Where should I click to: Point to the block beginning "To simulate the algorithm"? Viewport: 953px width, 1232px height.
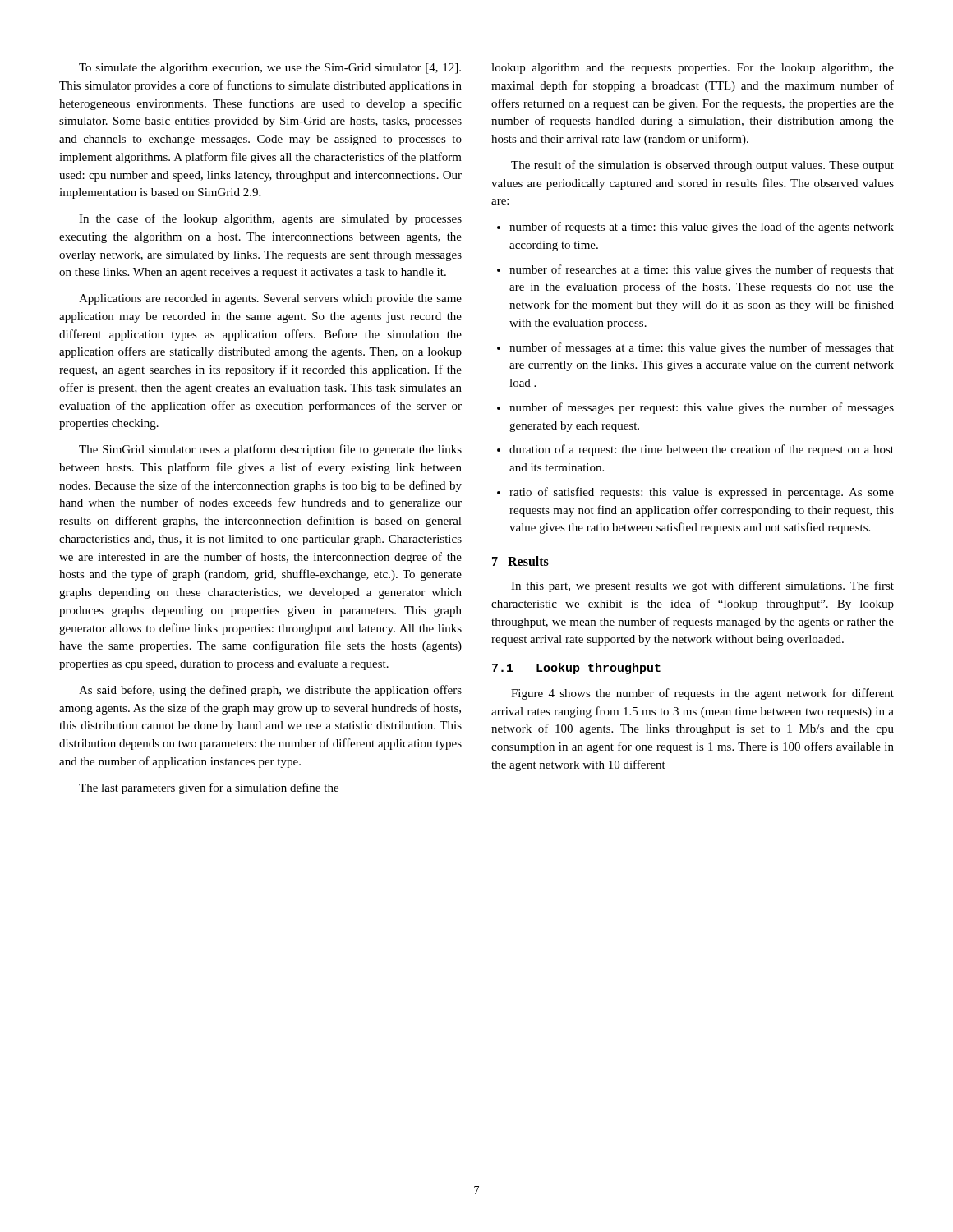click(260, 131)
